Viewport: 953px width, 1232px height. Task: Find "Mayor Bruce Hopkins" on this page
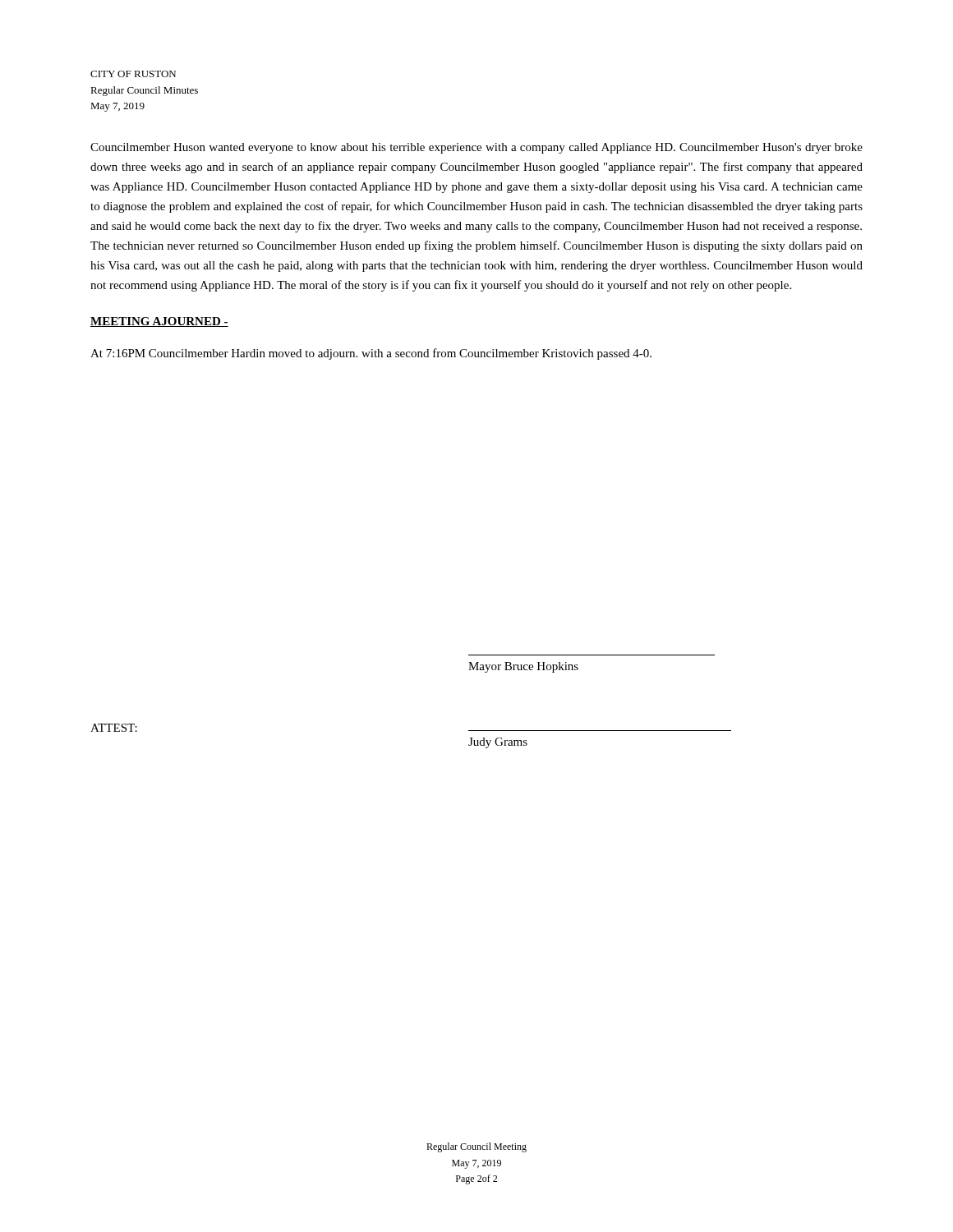[592, 657]
